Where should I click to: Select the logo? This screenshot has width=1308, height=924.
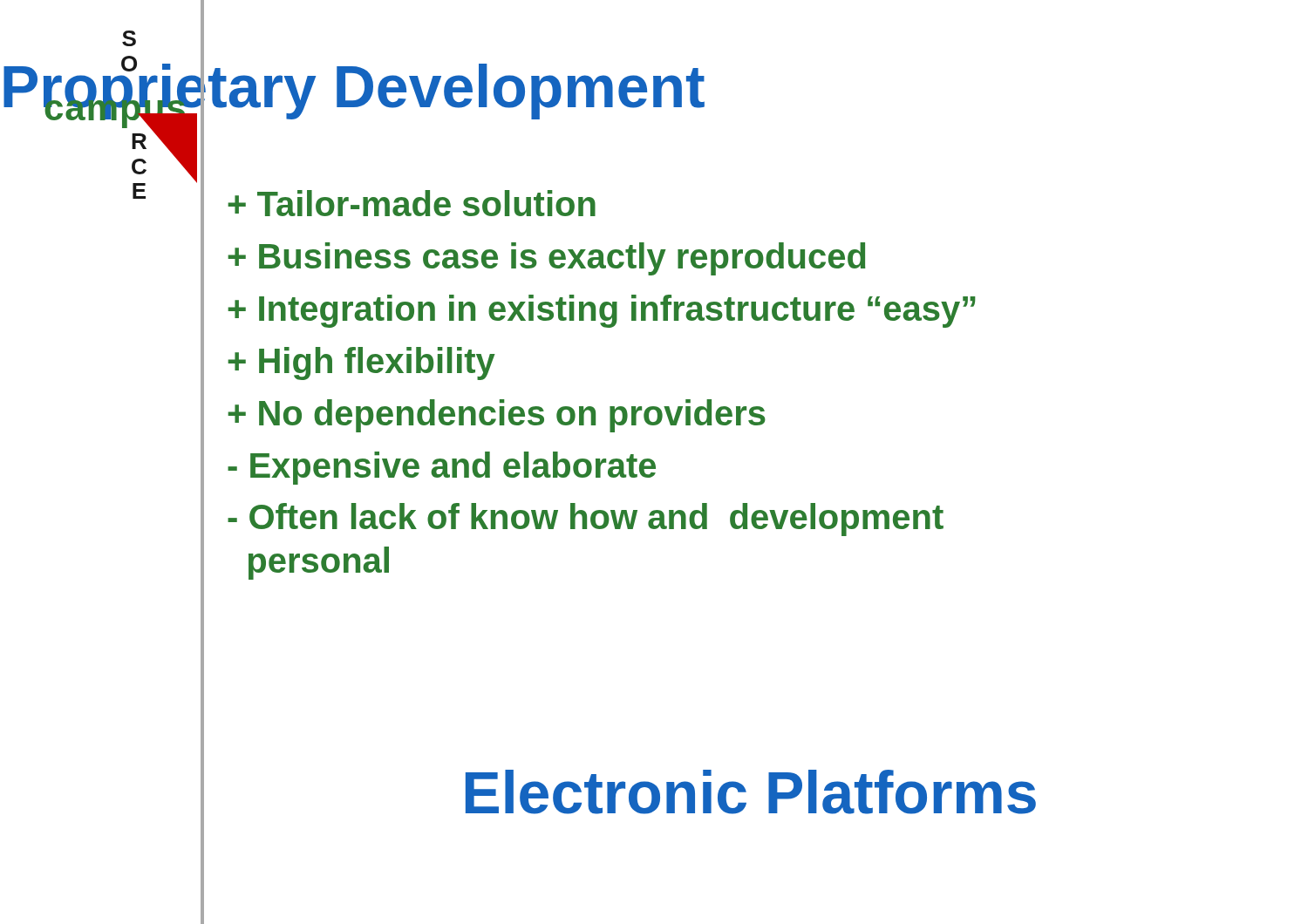coord(120,122)
